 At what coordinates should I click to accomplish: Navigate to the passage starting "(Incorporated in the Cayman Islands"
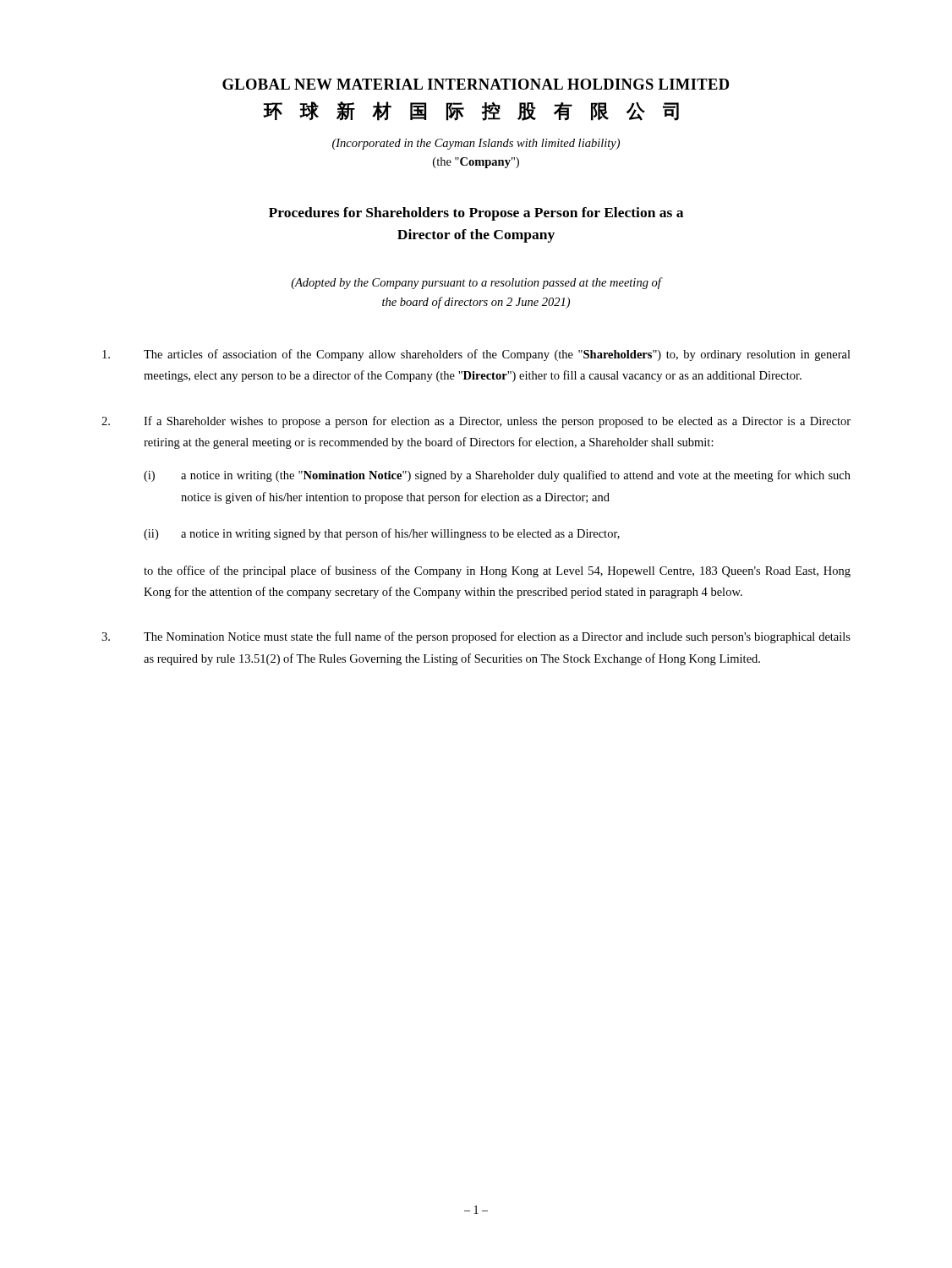[x=476, y=153]
